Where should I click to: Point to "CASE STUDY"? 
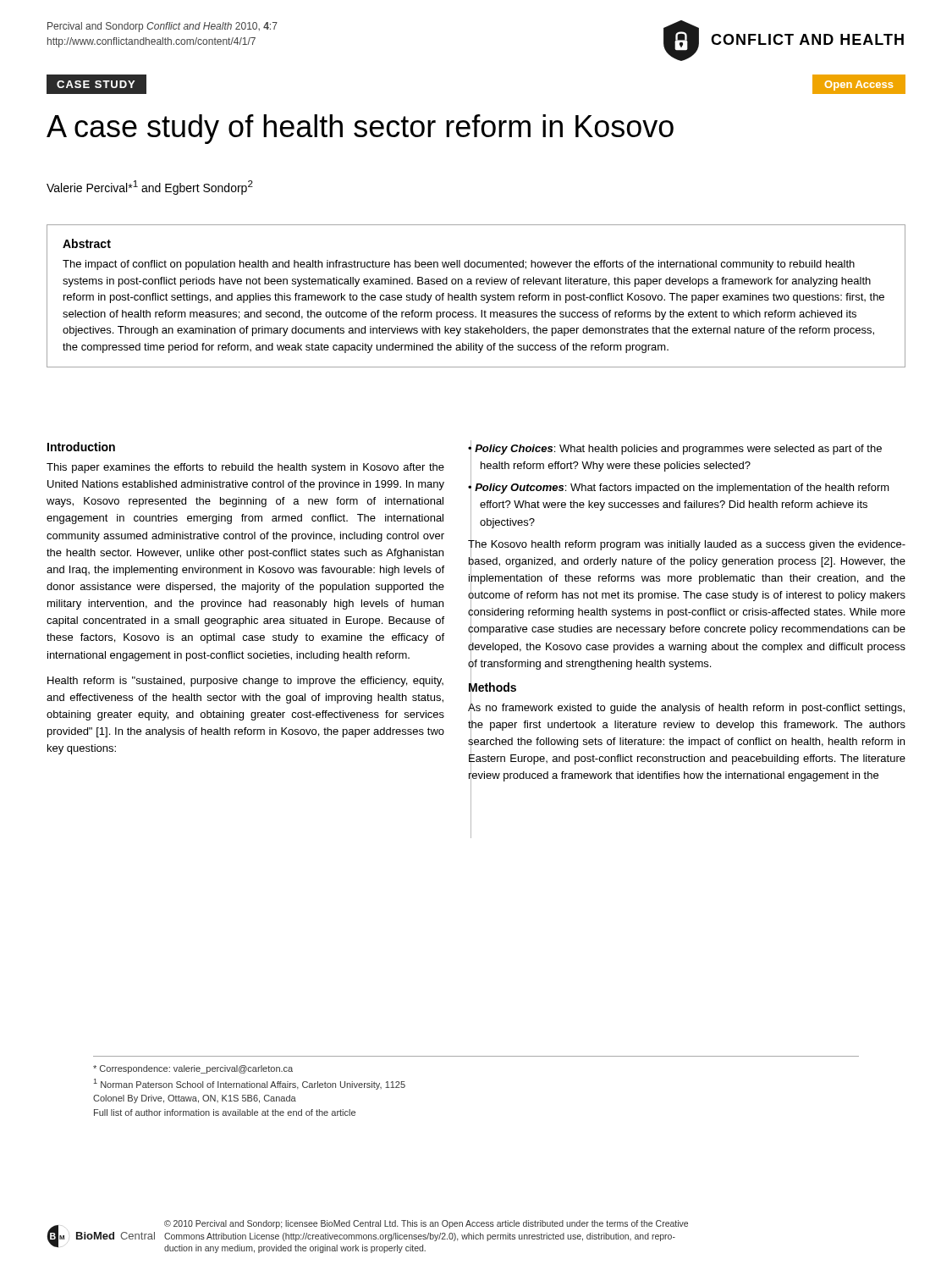click(96, 84)
